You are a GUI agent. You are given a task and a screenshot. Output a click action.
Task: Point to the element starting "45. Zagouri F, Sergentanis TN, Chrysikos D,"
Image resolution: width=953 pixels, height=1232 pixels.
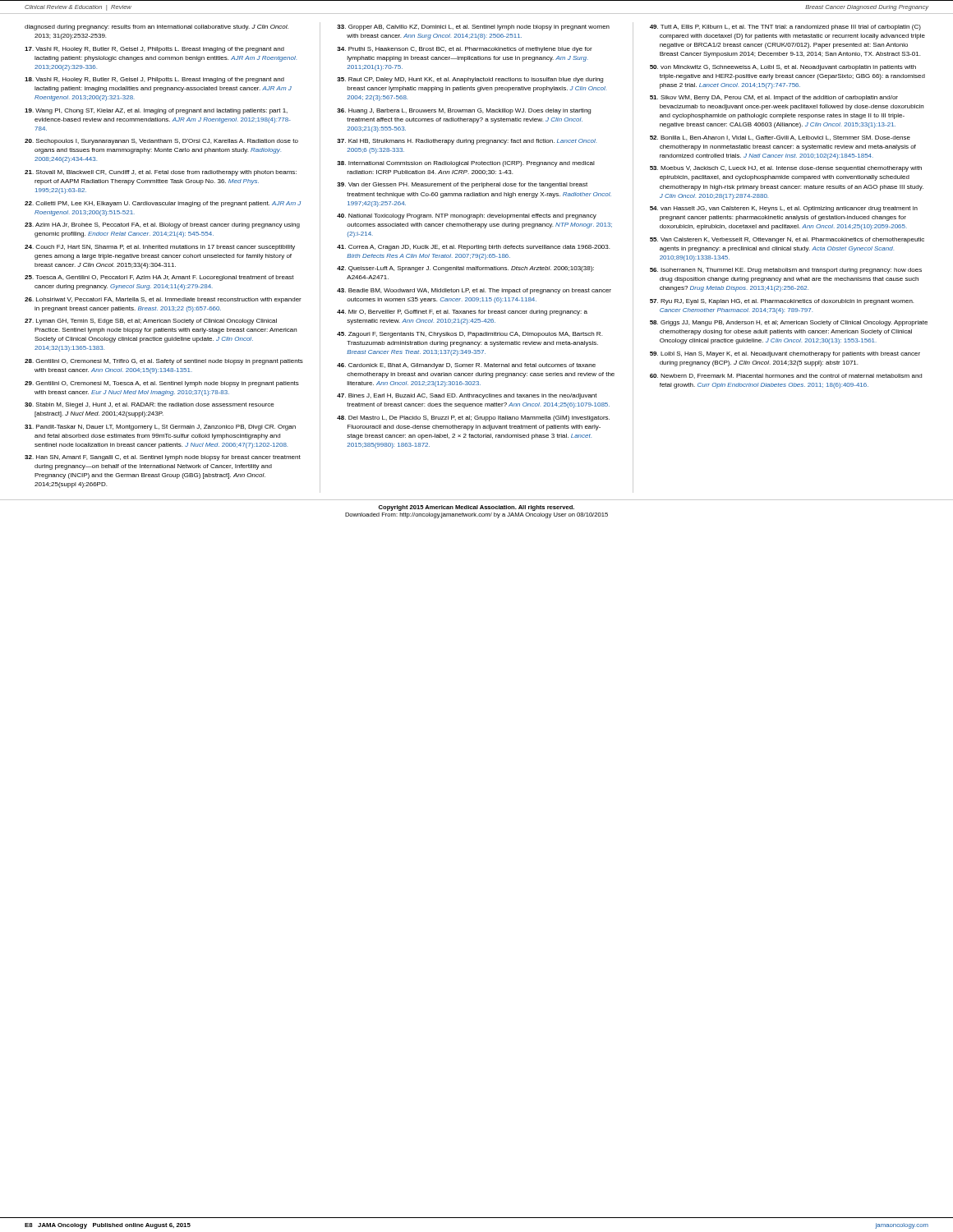[x=470, y=343]
